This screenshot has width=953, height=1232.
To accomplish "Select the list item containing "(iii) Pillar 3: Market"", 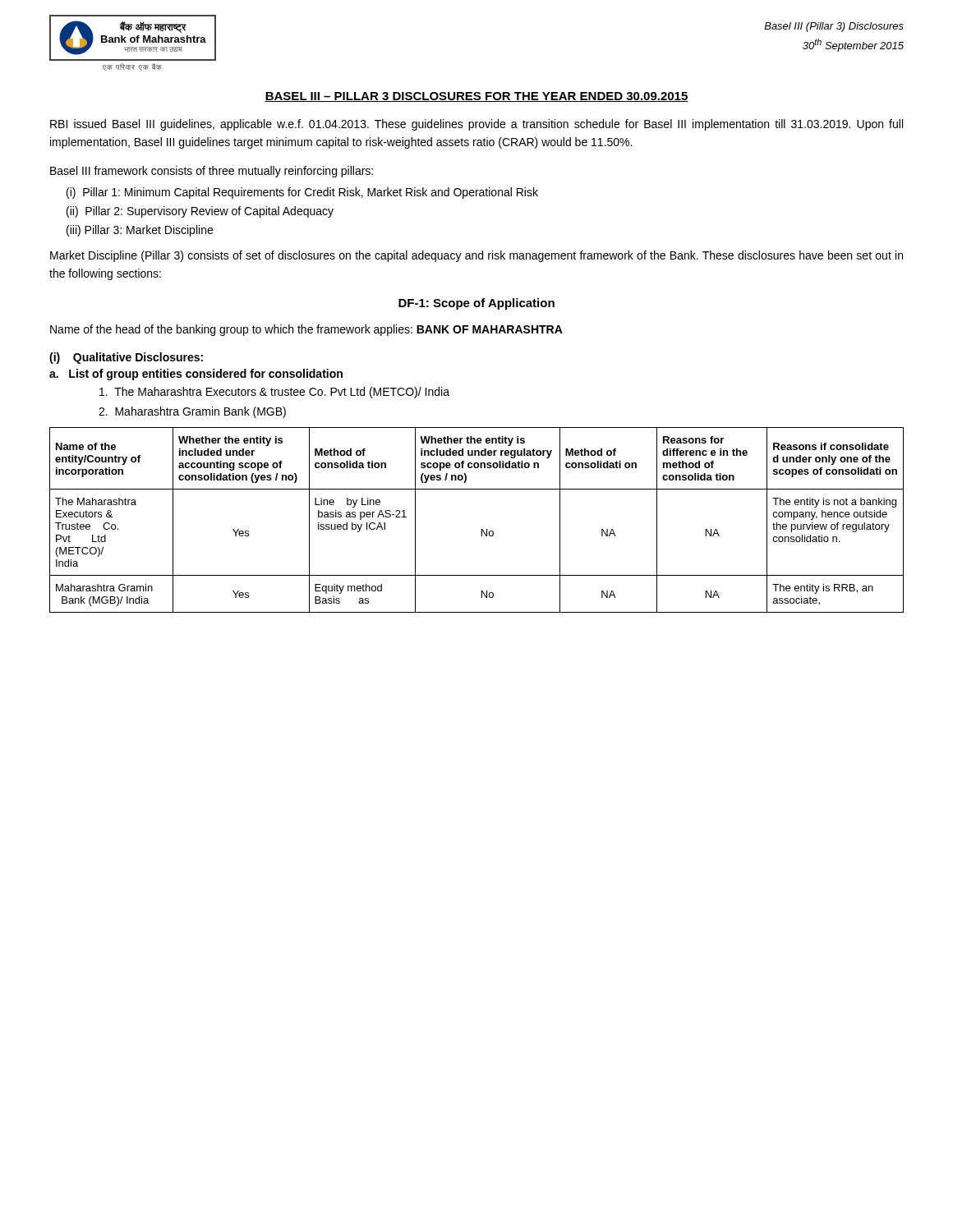I will [140, 230].
